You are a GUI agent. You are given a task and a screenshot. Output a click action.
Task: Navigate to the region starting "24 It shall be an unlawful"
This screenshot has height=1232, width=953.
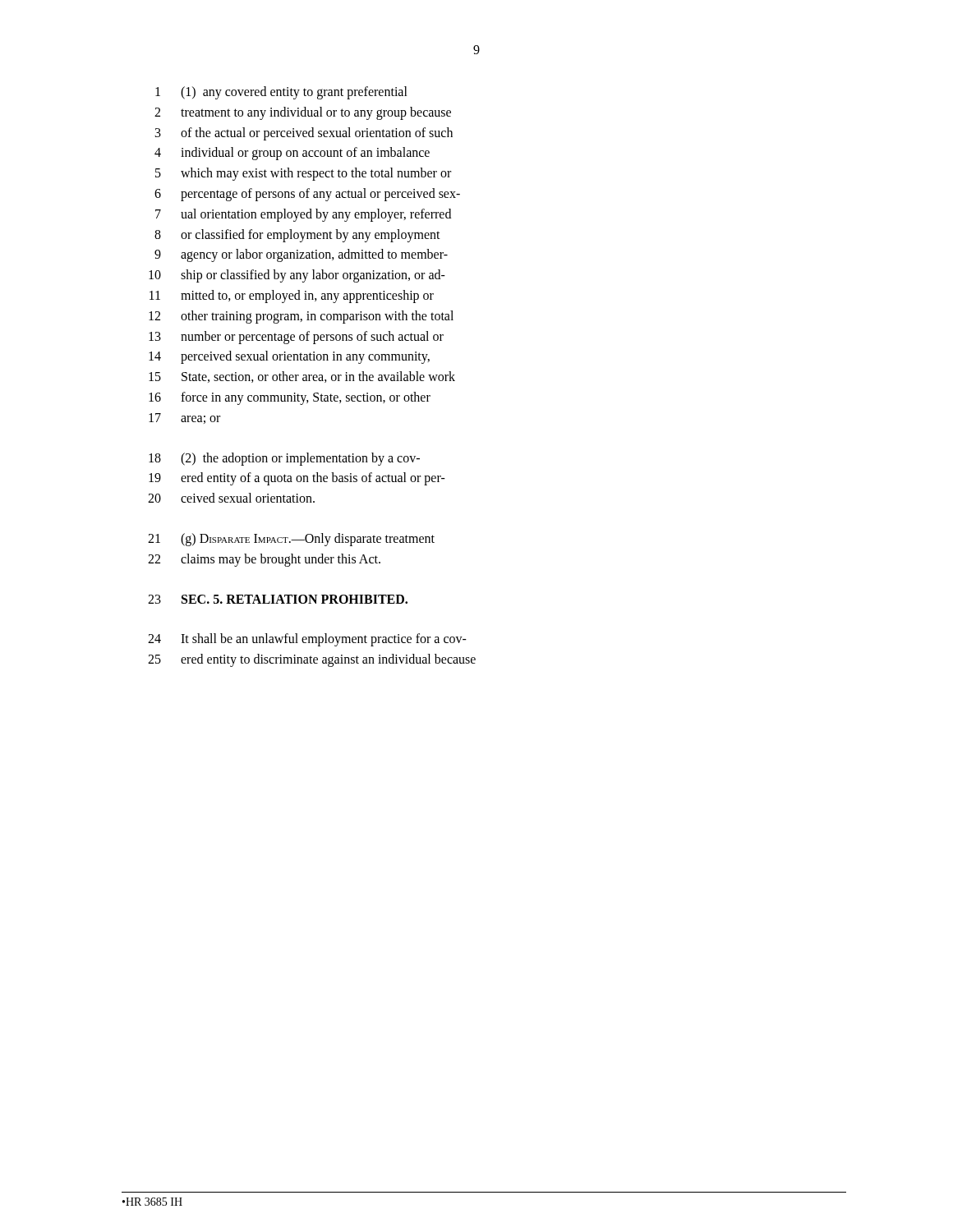307,640
